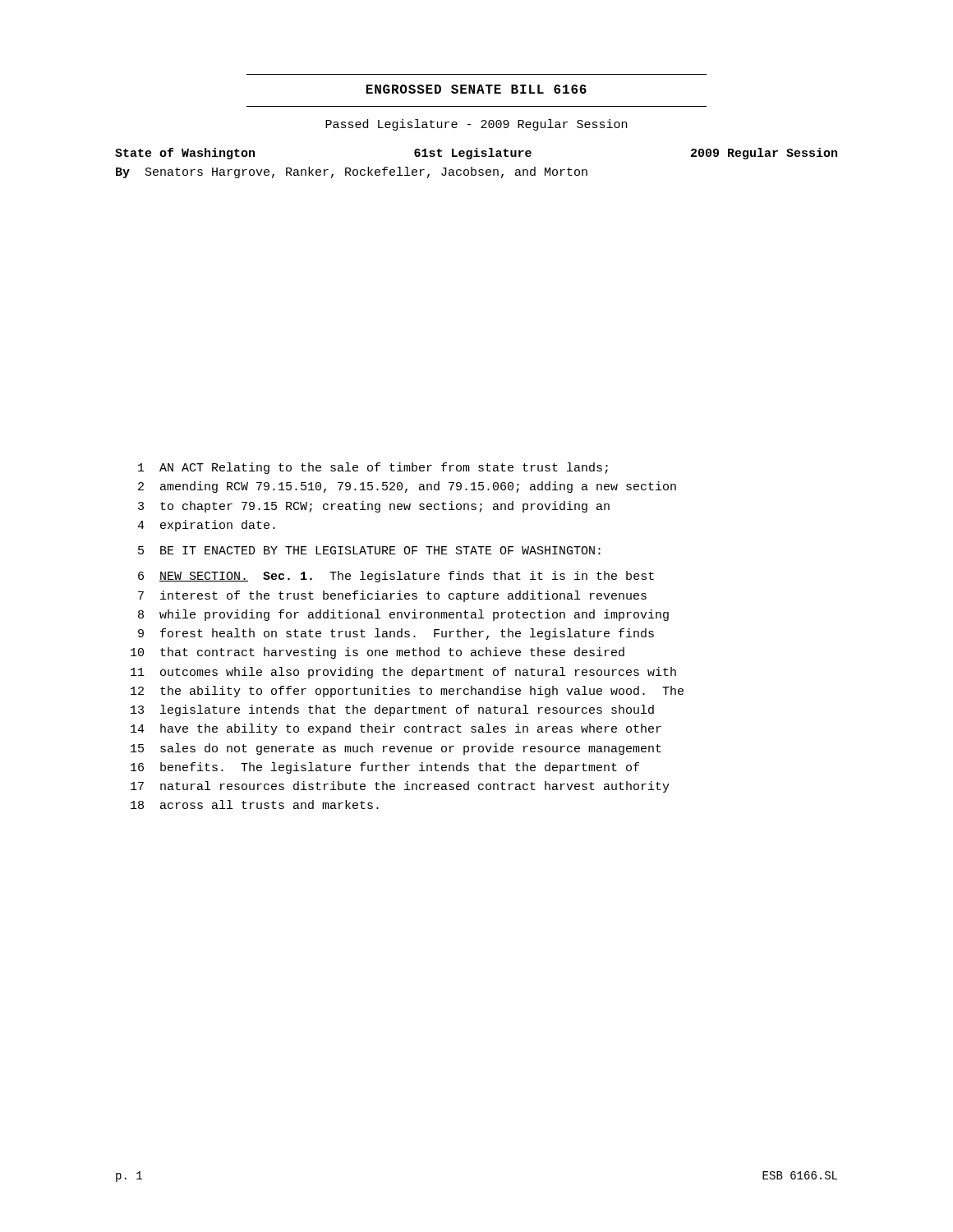The width and height of the screenshot is (953, 1232).
Task: Click on the text containing "By Senators Hargrove, Ranker, Rockefeller, Jacobsen, and Morton"
Action: 352,173
